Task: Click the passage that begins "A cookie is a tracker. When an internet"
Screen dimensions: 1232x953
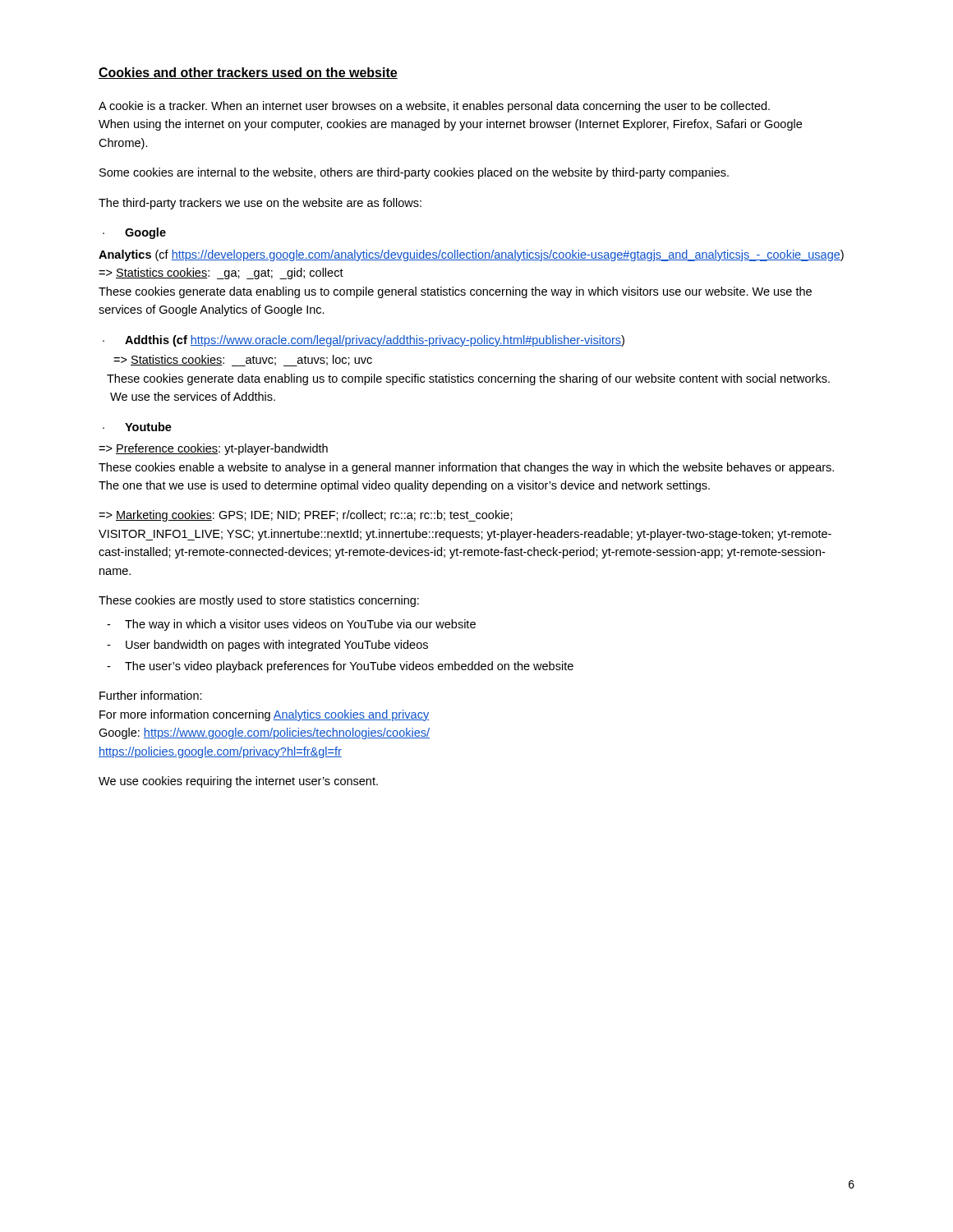Action: pos(450,124)
